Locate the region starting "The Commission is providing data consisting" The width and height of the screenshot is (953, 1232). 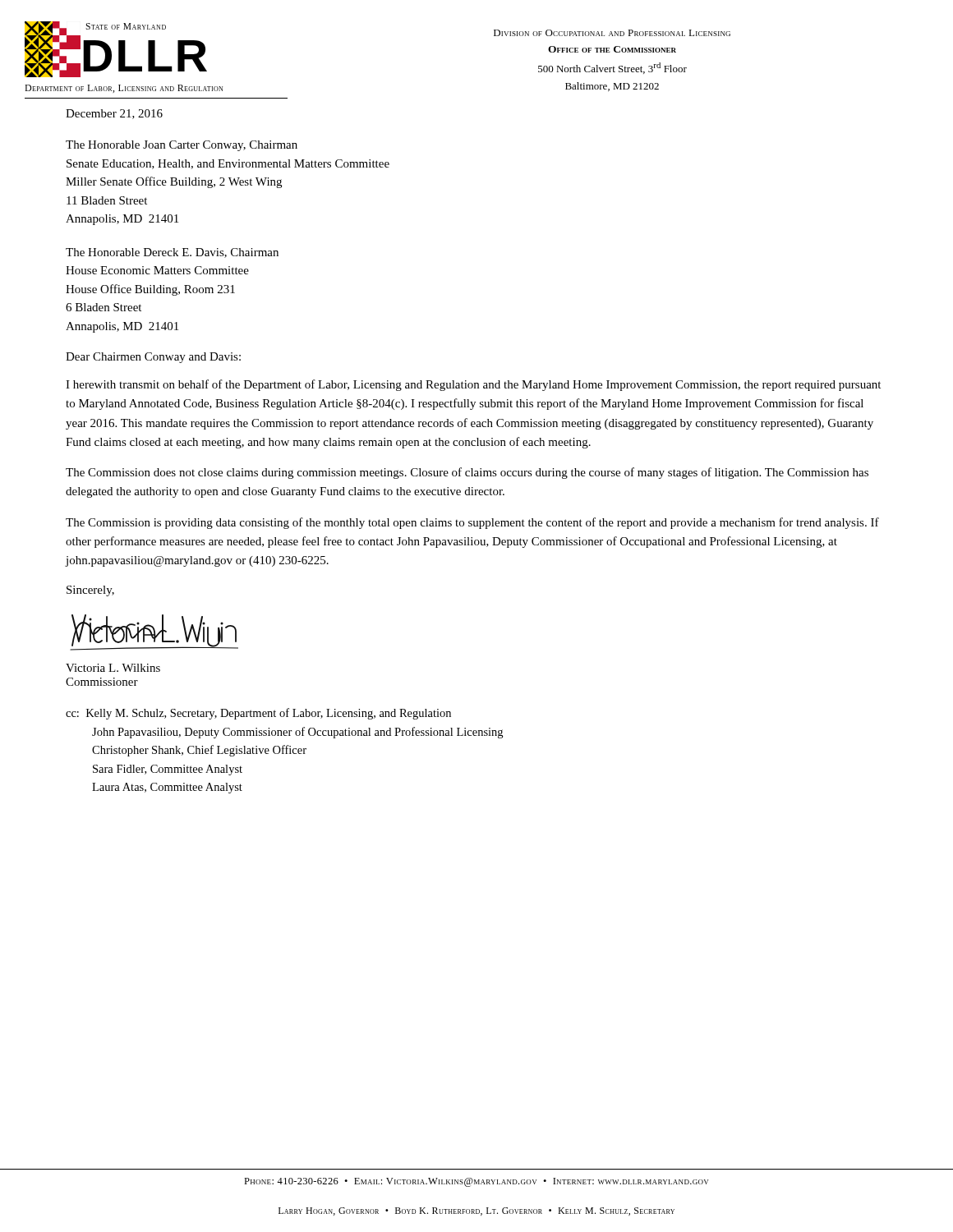coord(472,541)
